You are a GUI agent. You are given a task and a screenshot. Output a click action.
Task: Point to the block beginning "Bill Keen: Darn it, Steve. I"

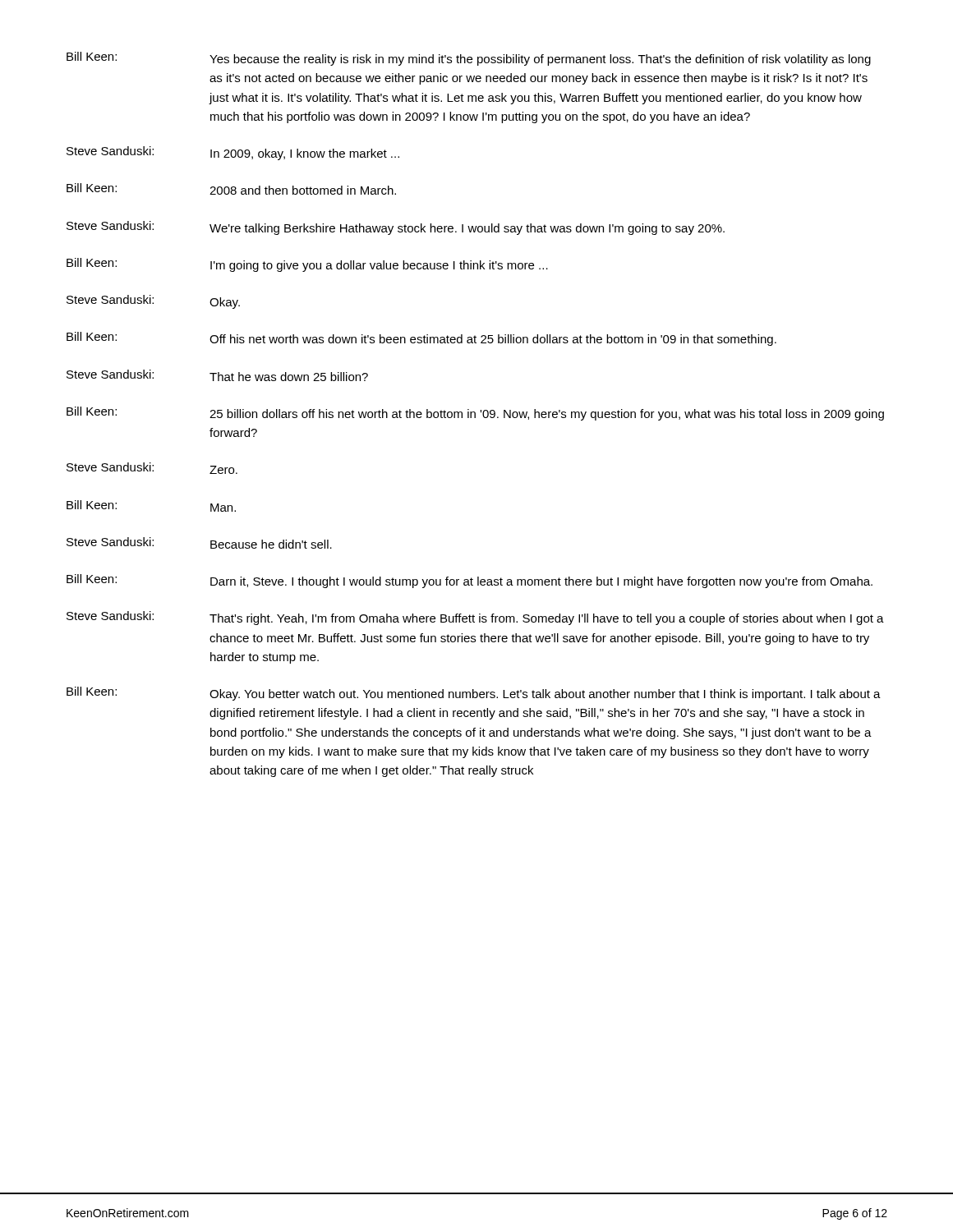(476, 581)
